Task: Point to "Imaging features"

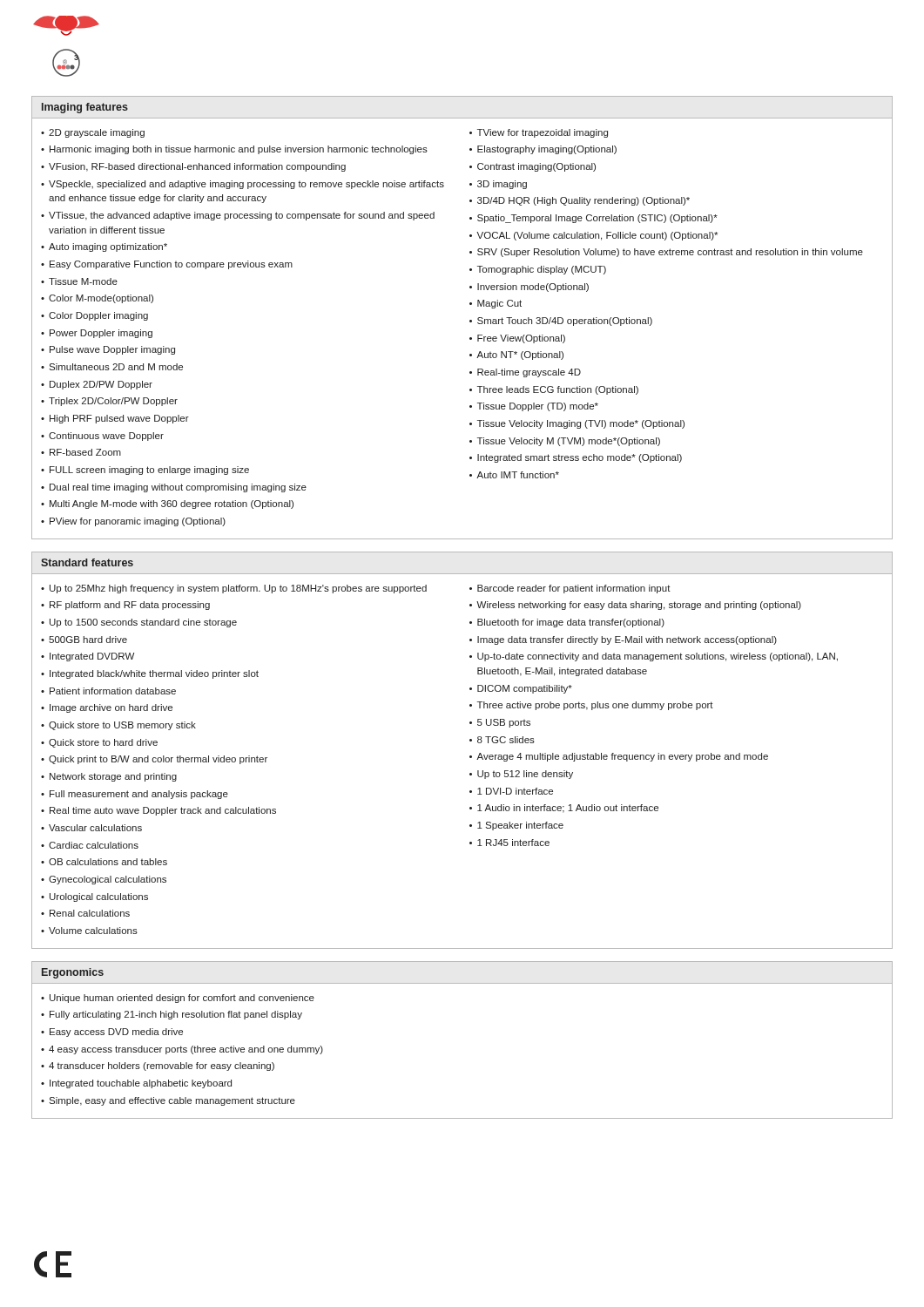Action: click(x=84, y=107)
